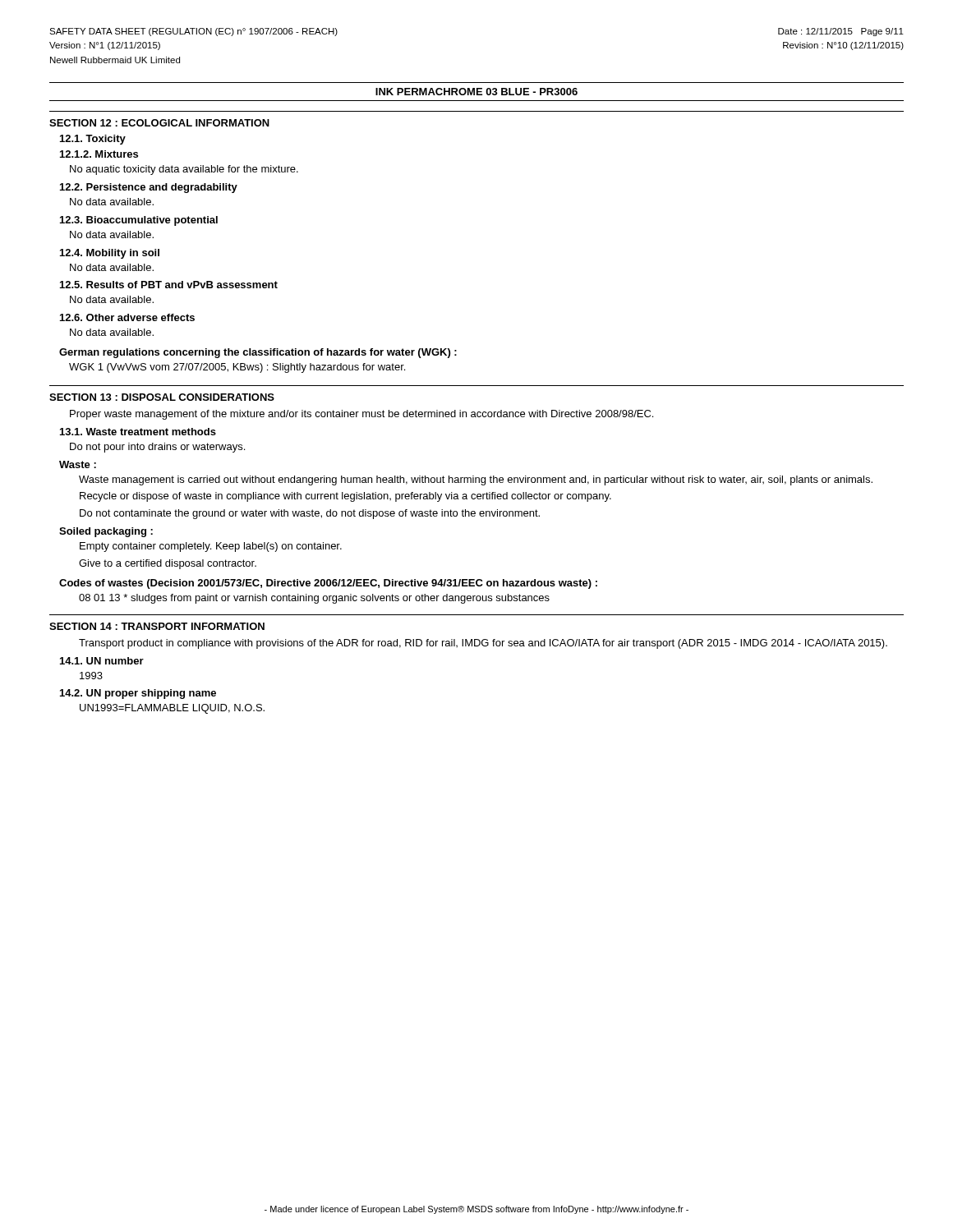Screen dimensions: 1232x953
Task: Click the section header that begins "12.2. Persistence and"
Action: 148,187
